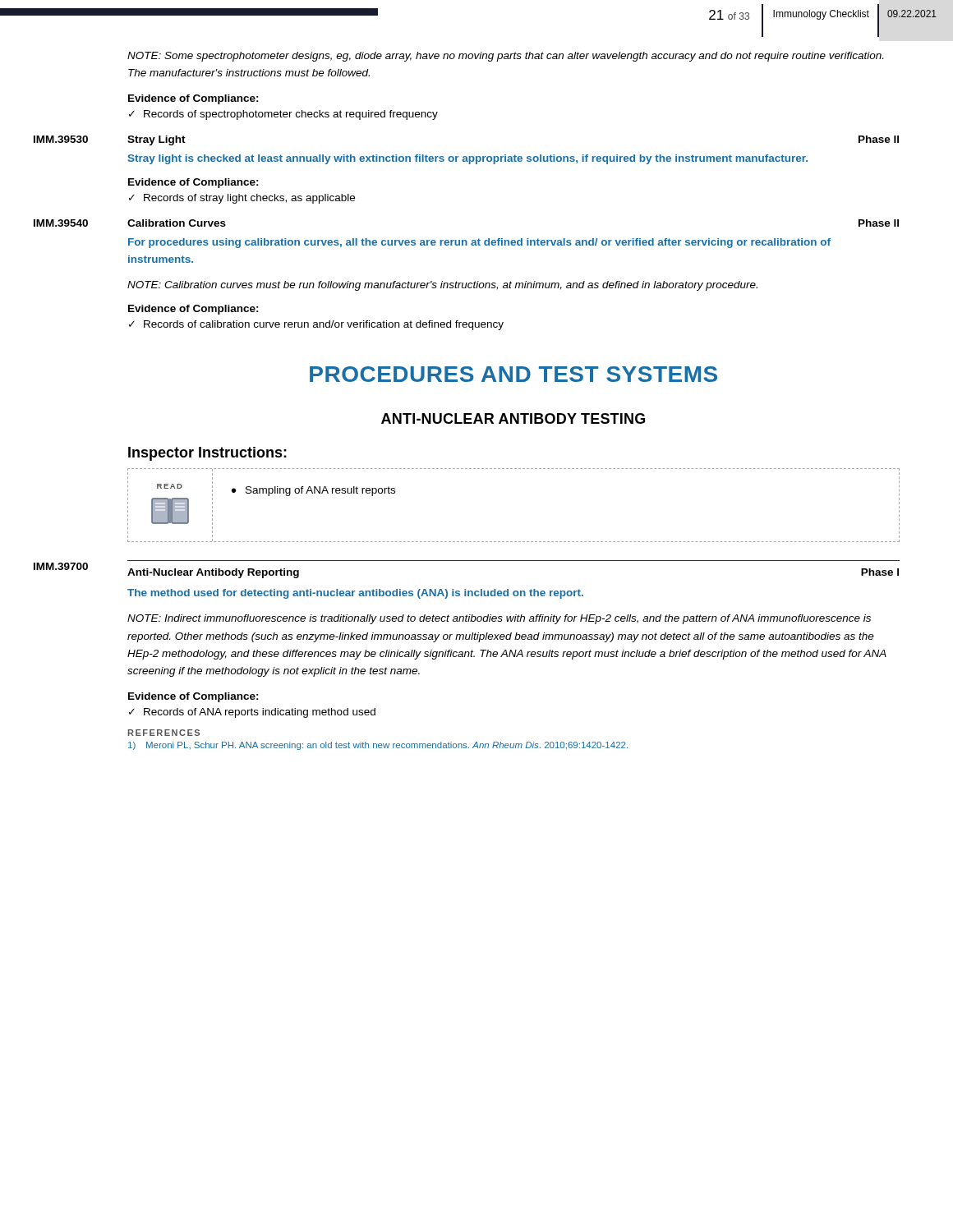
Task: Navigate to the element starting "✓ Records of spectrophotometer checks at"
Action: [282, 114]
